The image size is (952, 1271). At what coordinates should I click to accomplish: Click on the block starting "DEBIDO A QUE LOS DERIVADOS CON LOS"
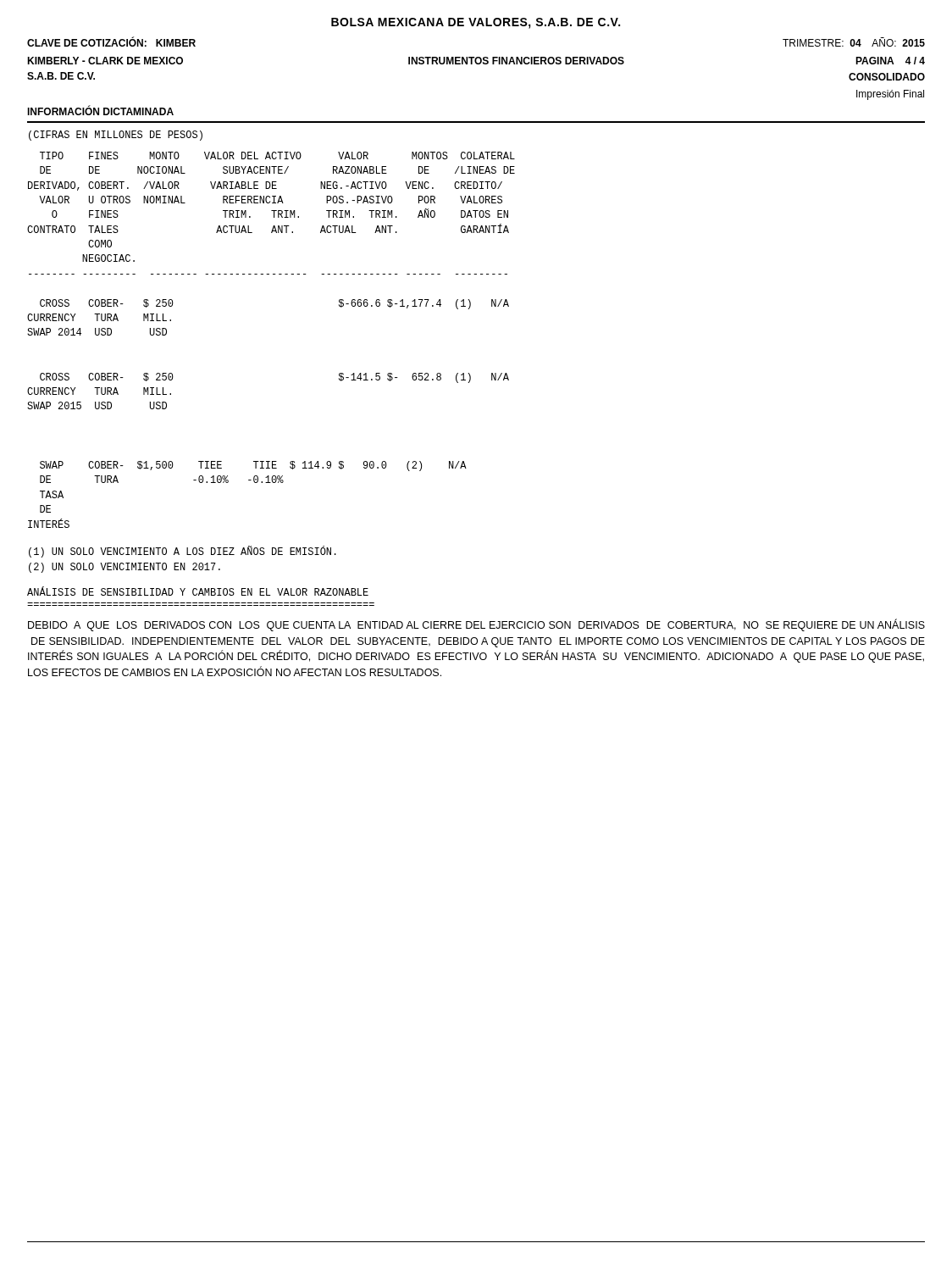pos(476,649)
